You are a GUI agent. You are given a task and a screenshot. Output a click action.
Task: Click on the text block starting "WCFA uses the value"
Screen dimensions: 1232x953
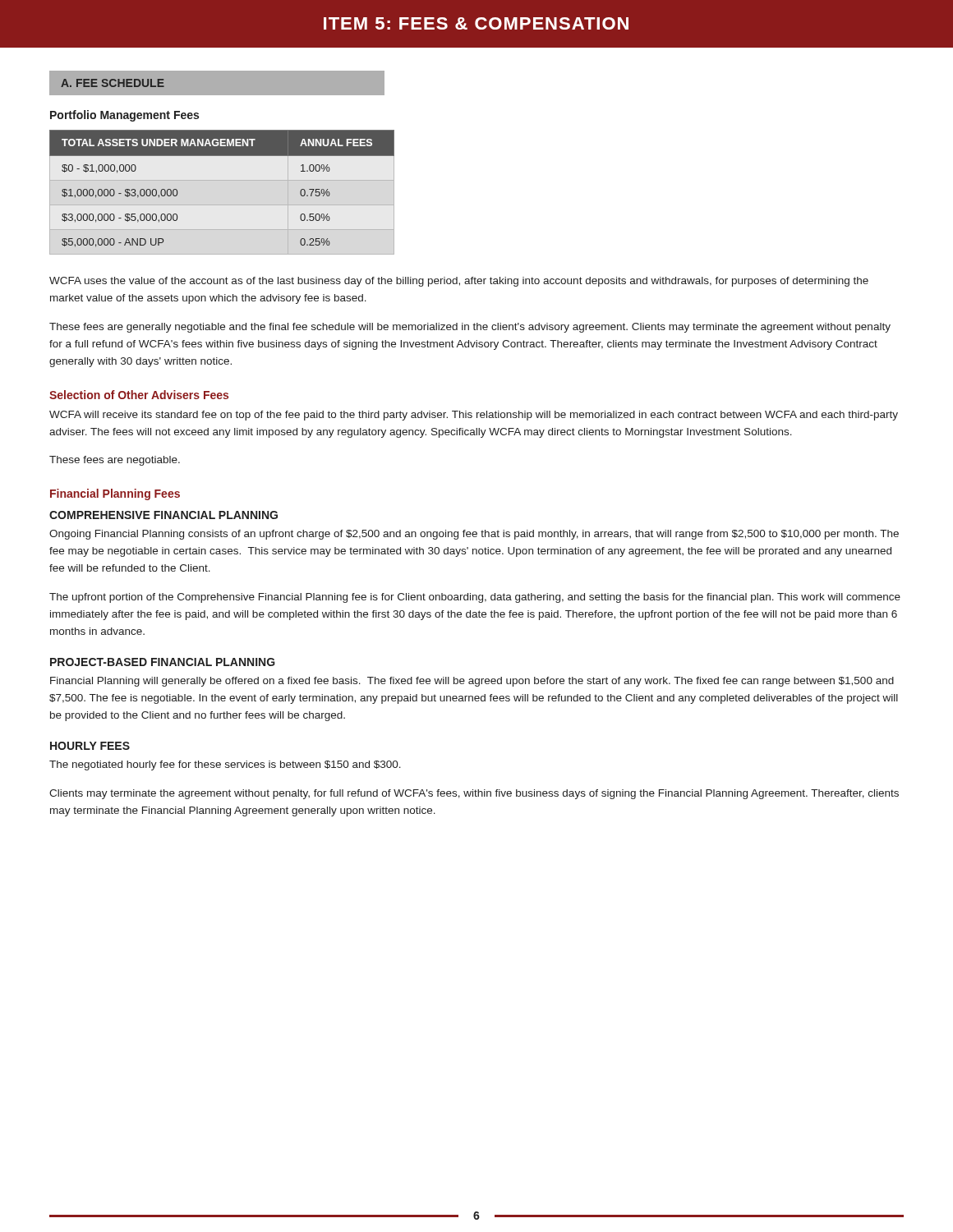(459, 289)
